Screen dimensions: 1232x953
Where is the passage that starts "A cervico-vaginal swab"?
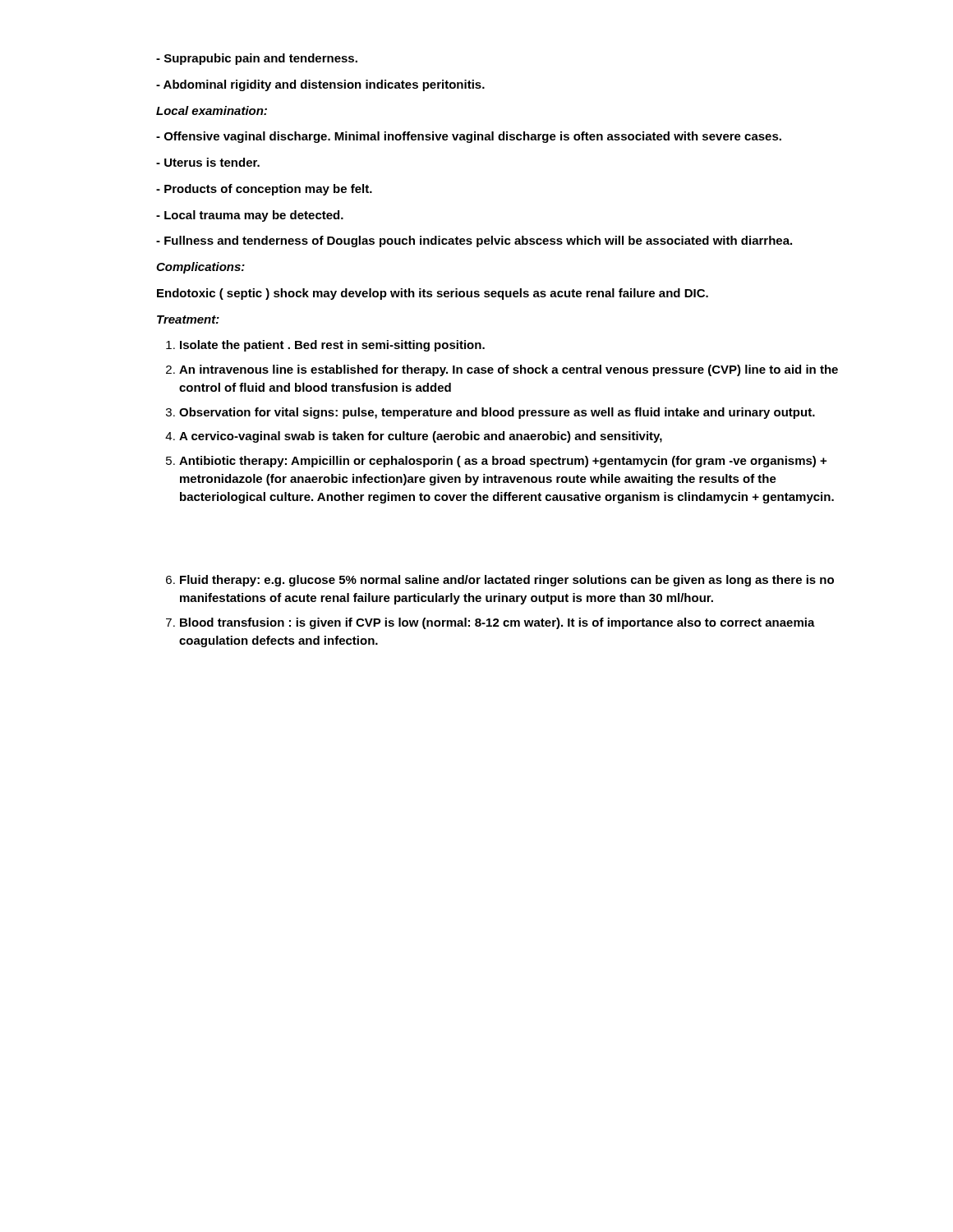coord(517,436)
